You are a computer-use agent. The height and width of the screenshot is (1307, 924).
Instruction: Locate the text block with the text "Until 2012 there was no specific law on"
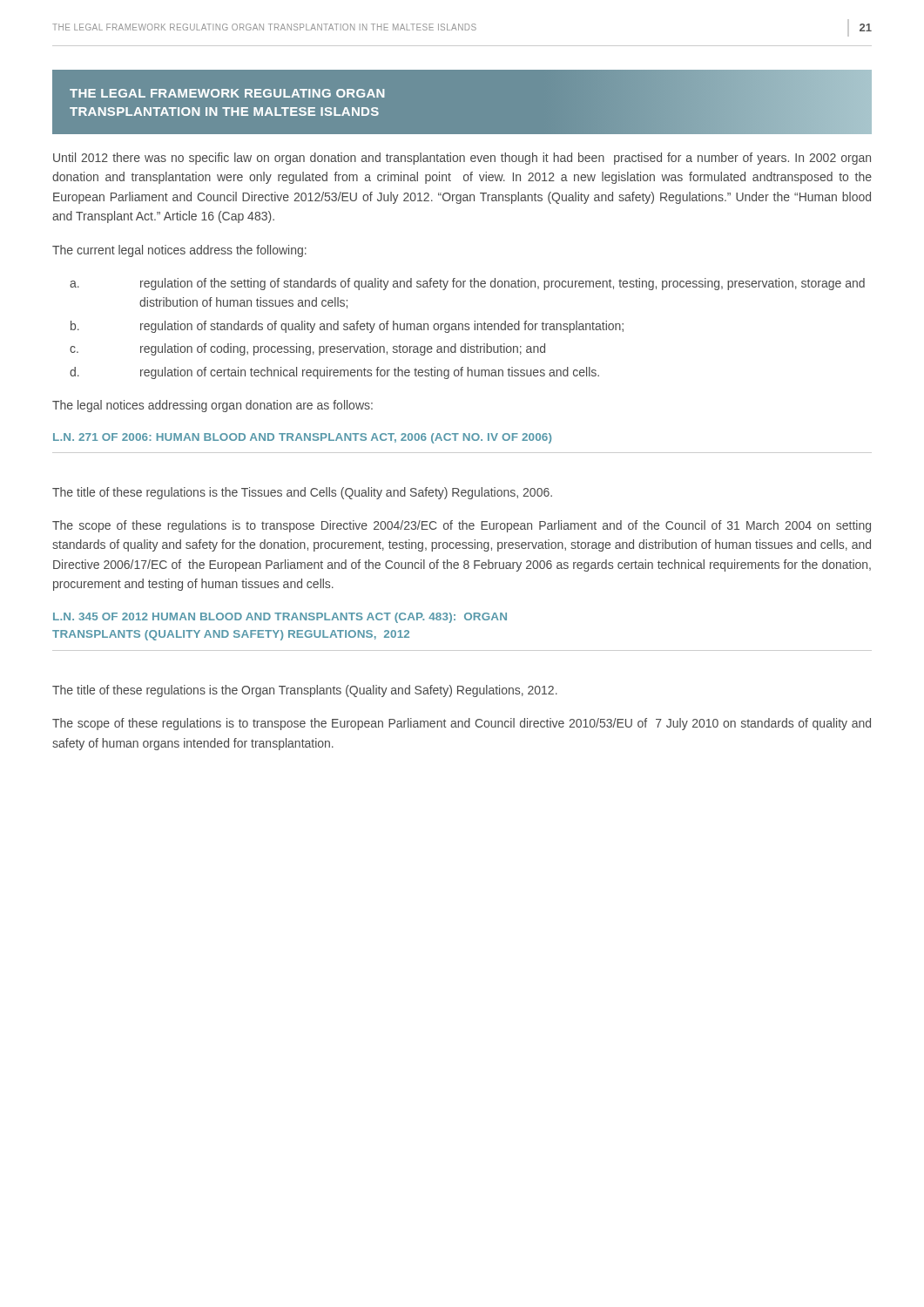pos(462,187)
